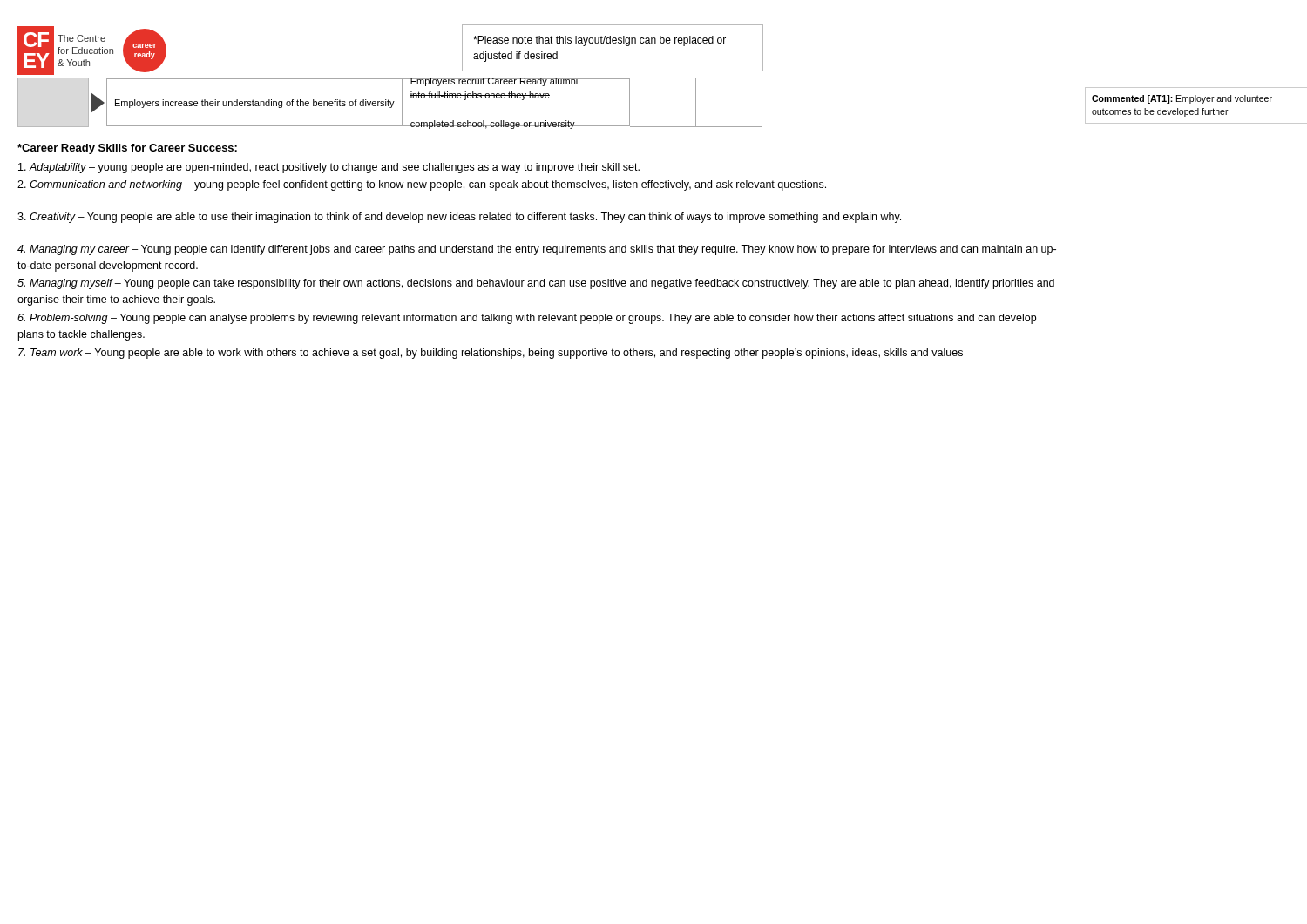Find the region starting "2. Communication and networking"
The width and height of the screenshot is (1307, 924).
422,185
